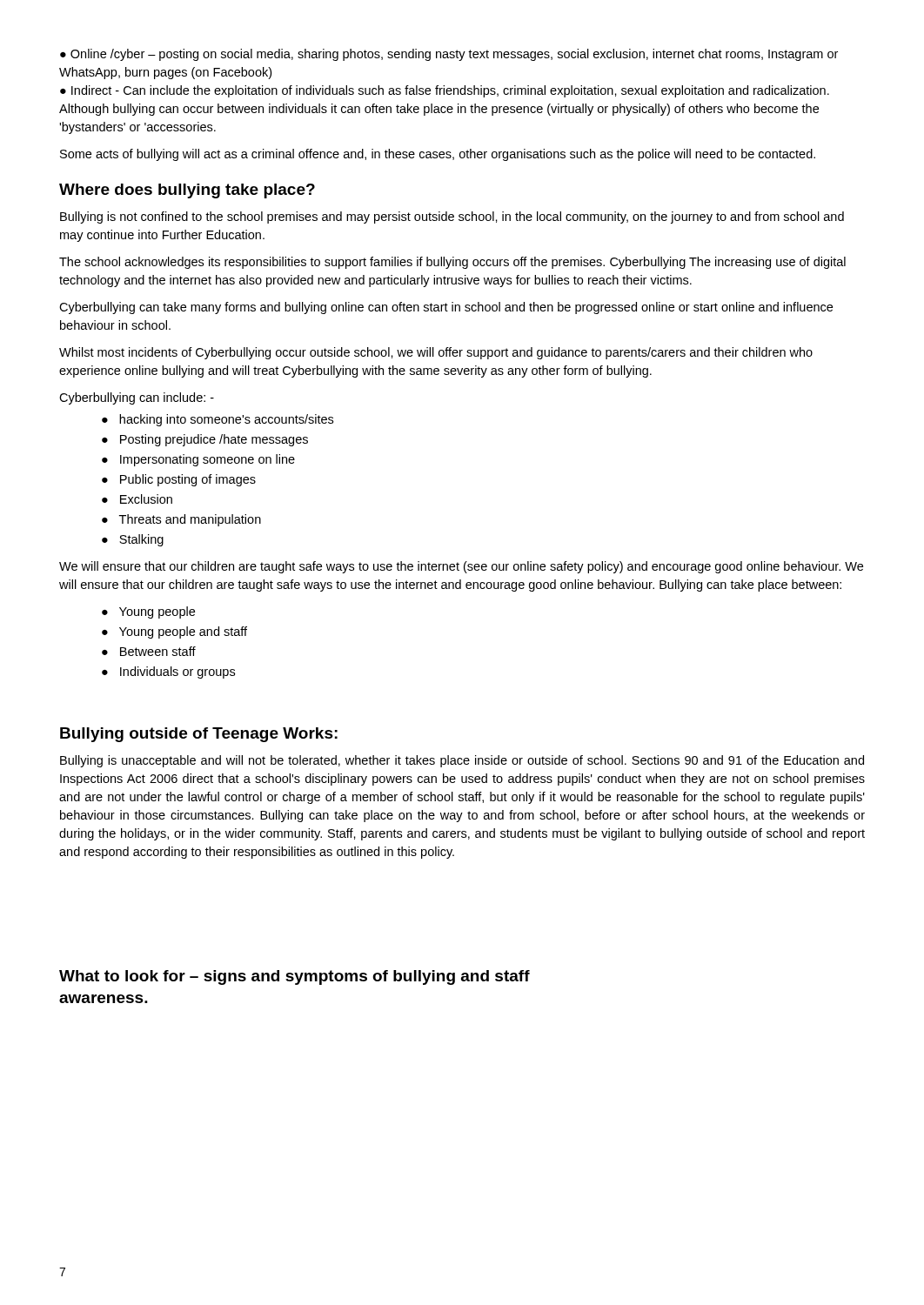Locate the block starting "● Between staff"

click(148, 652)
